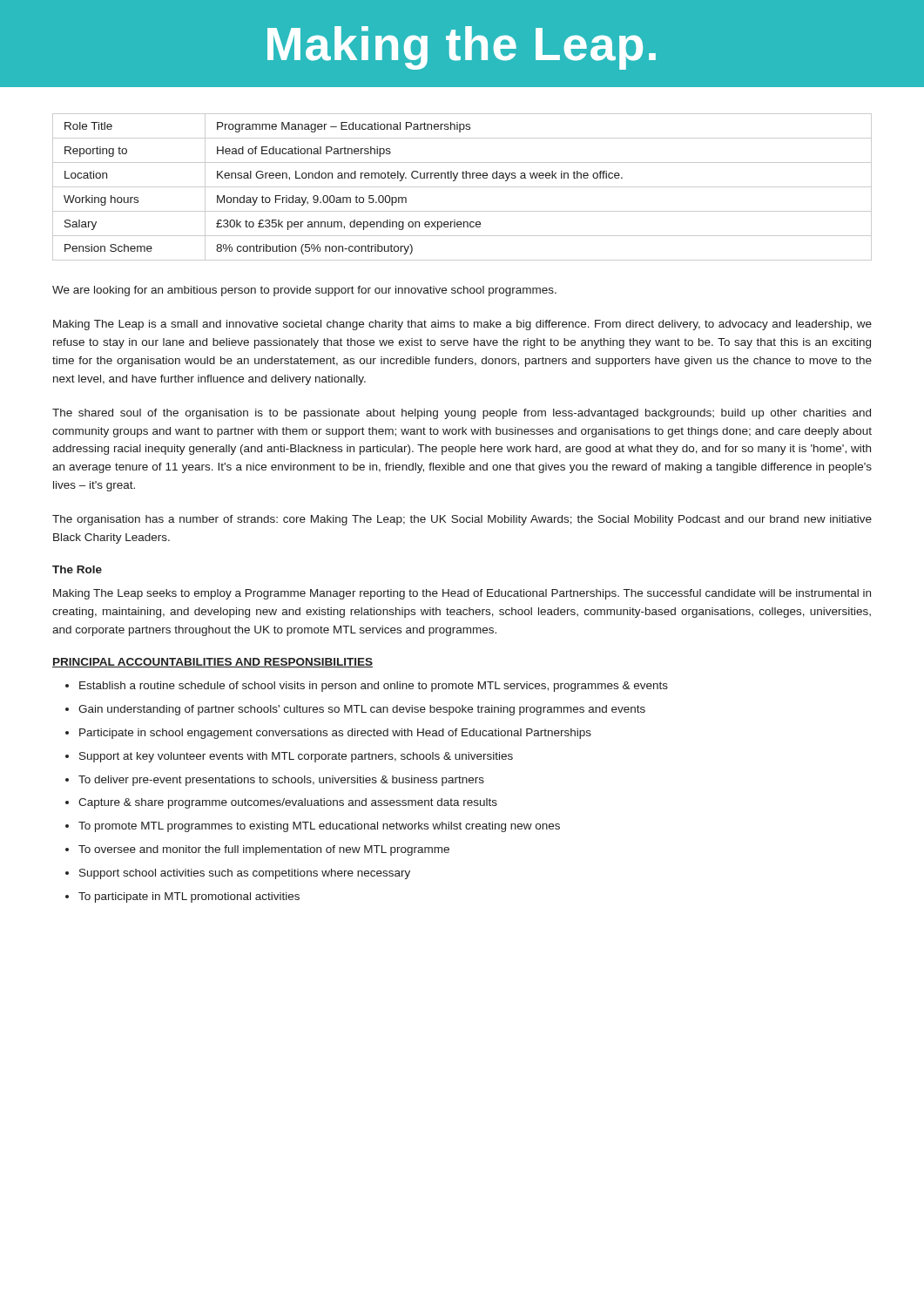Point to the block beginning "Making The Leap is a small and"
Screen dimensions: 1307x924
click(x=462, y=351)
